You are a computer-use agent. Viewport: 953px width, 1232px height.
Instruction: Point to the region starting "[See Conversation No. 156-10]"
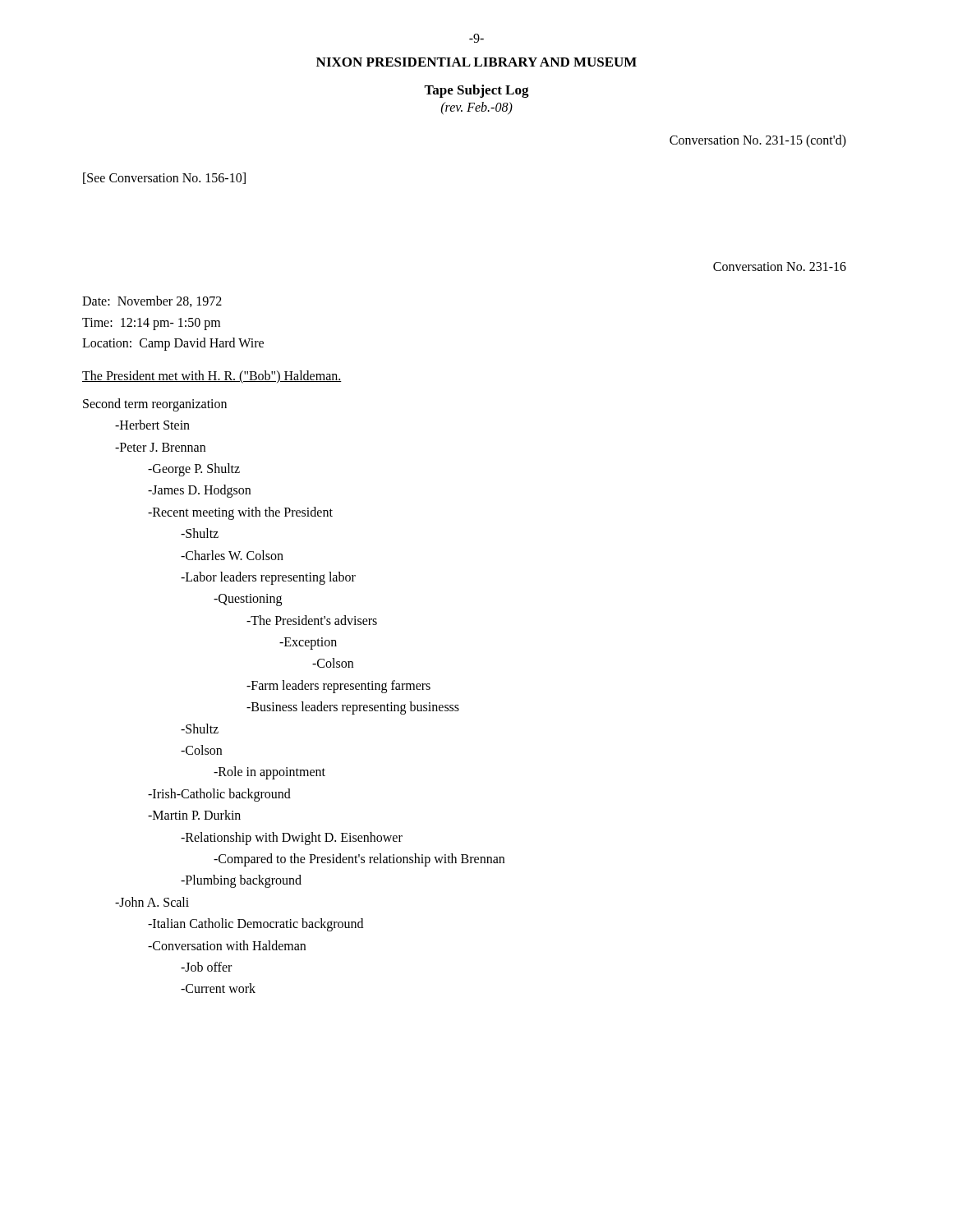(x=164, y=178)
